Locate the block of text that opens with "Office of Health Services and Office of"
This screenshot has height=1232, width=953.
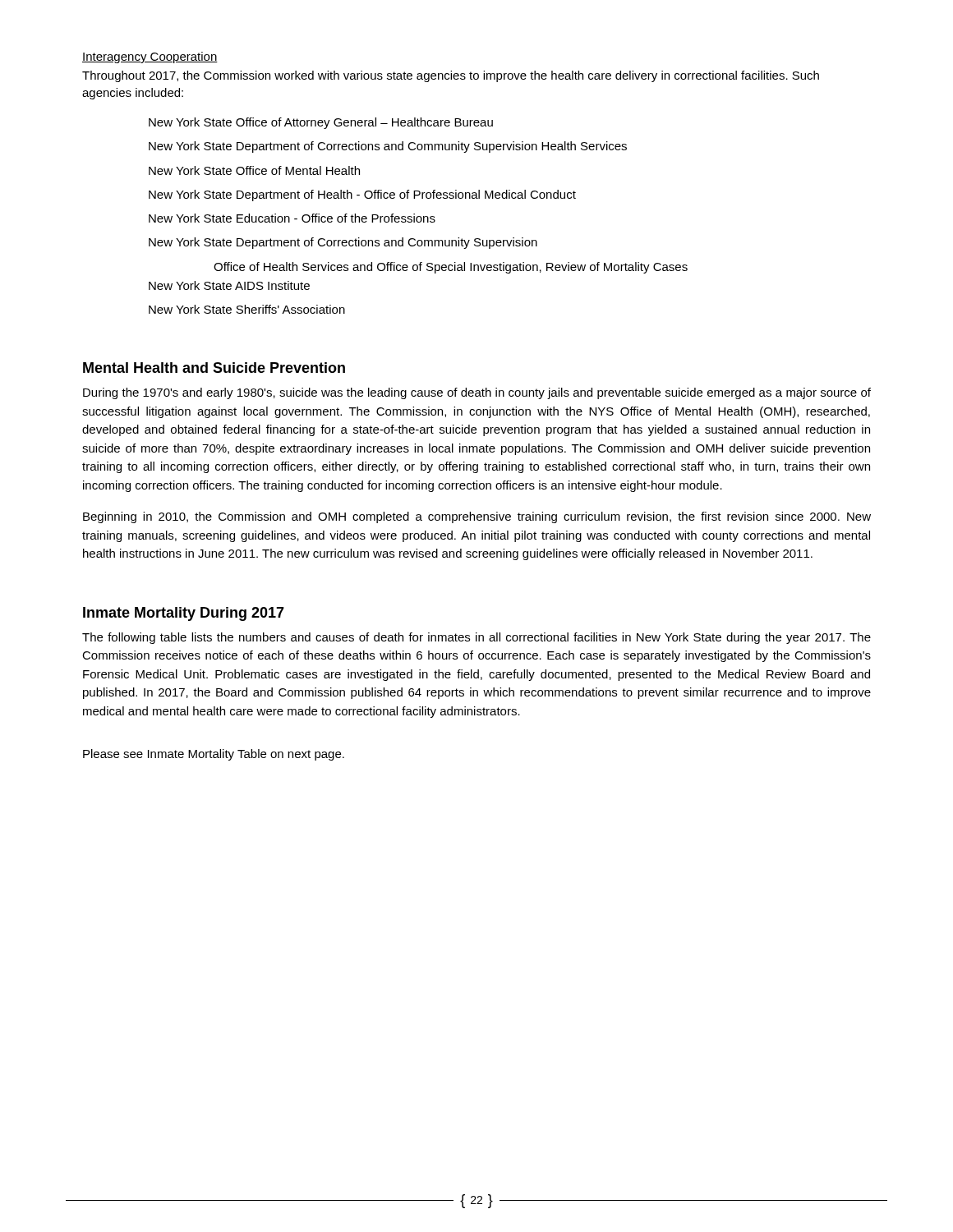coord(451,266)
